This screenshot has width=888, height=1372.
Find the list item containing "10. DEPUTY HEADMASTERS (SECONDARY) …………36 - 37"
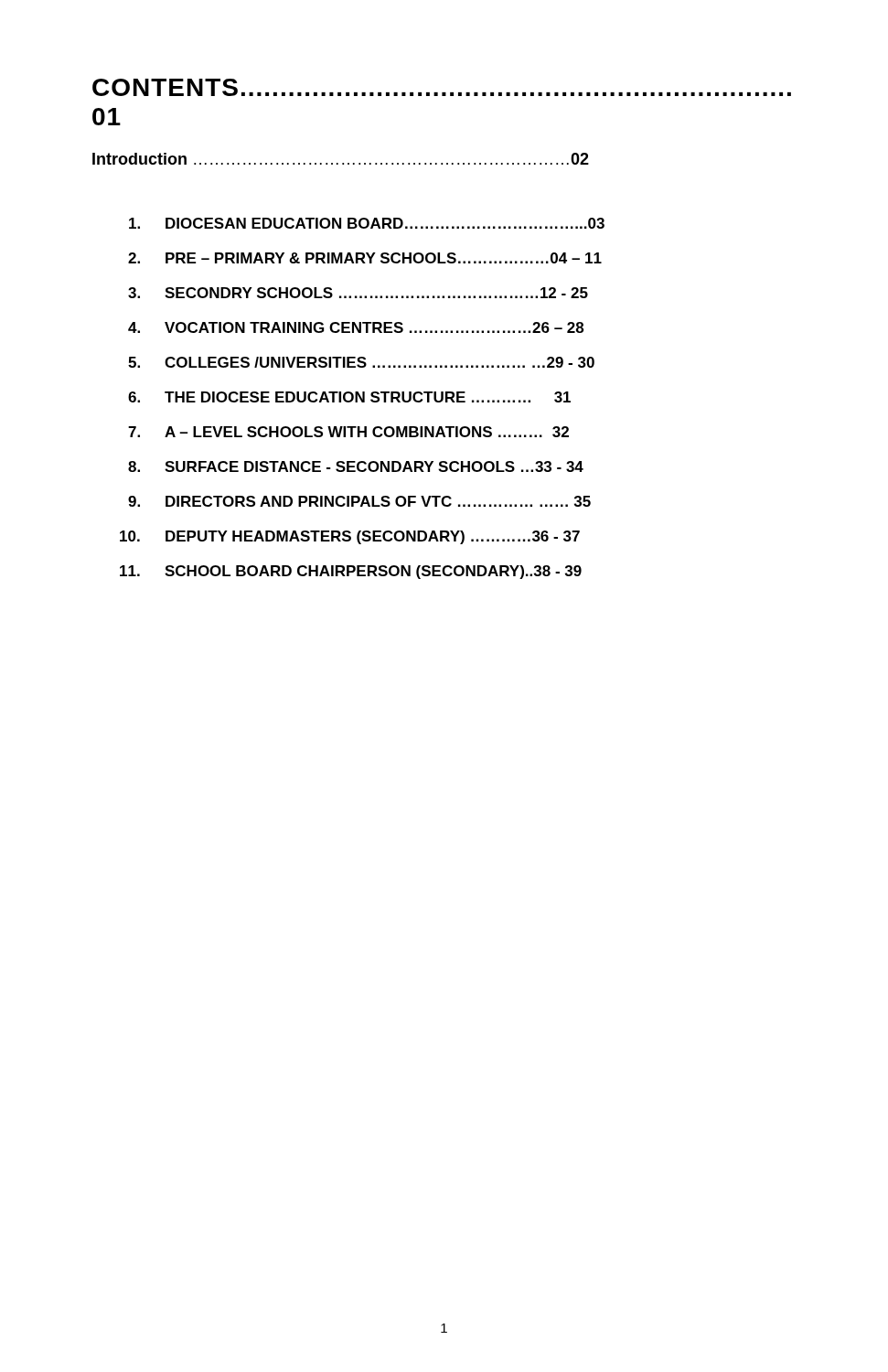[350, 537]
